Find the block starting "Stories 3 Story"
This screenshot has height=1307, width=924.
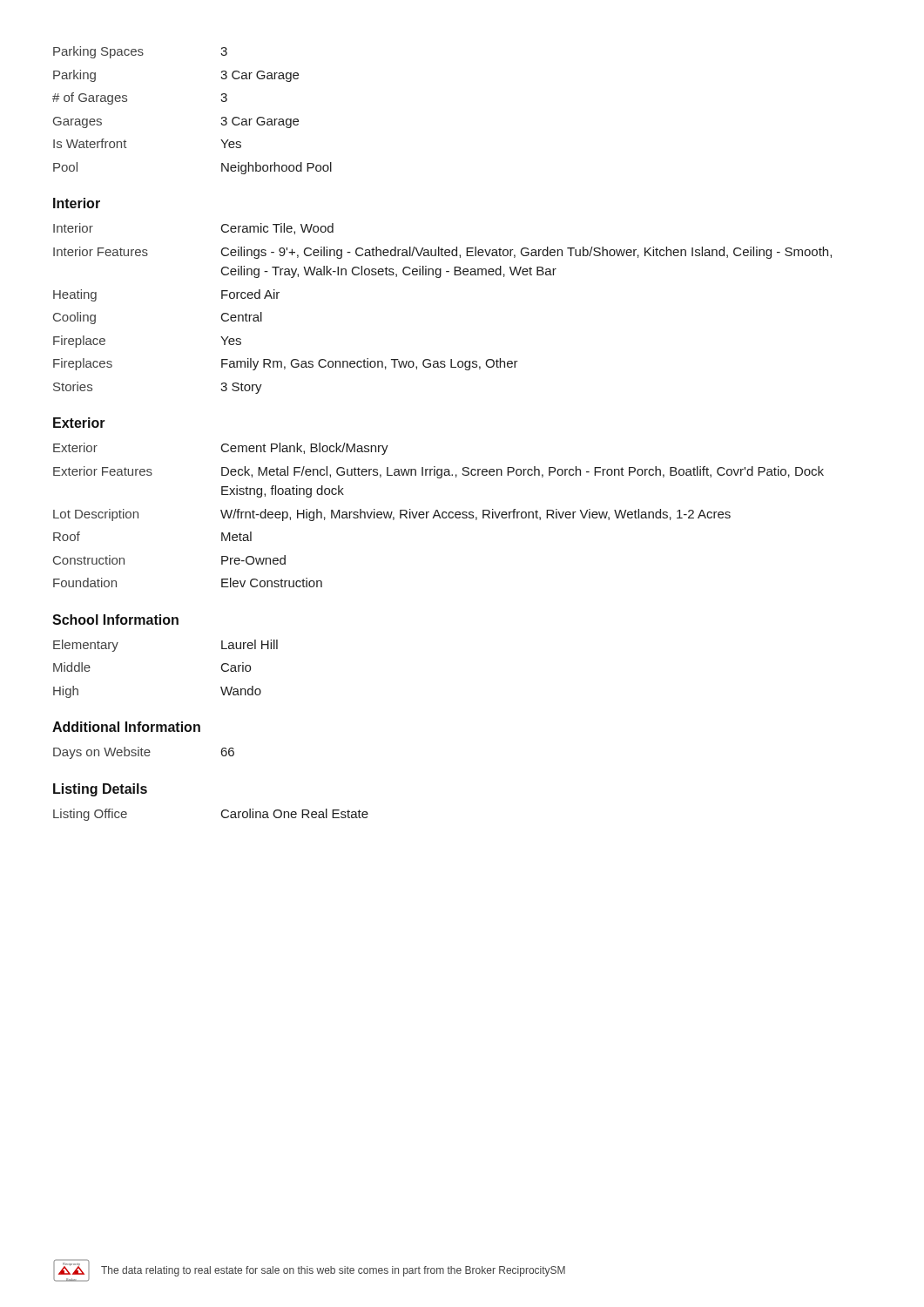tap(74, 387)
